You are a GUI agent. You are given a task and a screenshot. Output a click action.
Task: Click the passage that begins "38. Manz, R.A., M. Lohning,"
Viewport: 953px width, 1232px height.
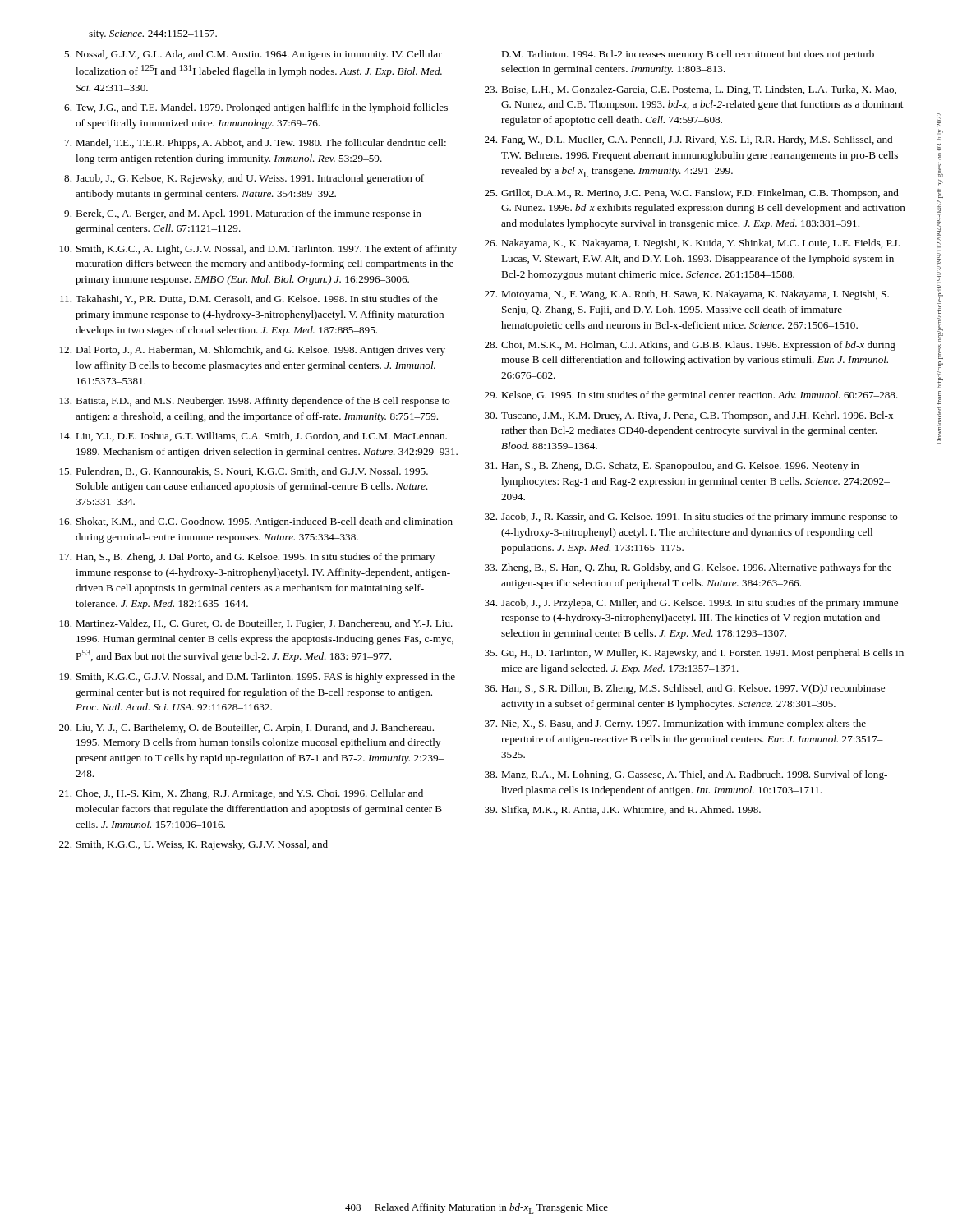coord(693,783)
